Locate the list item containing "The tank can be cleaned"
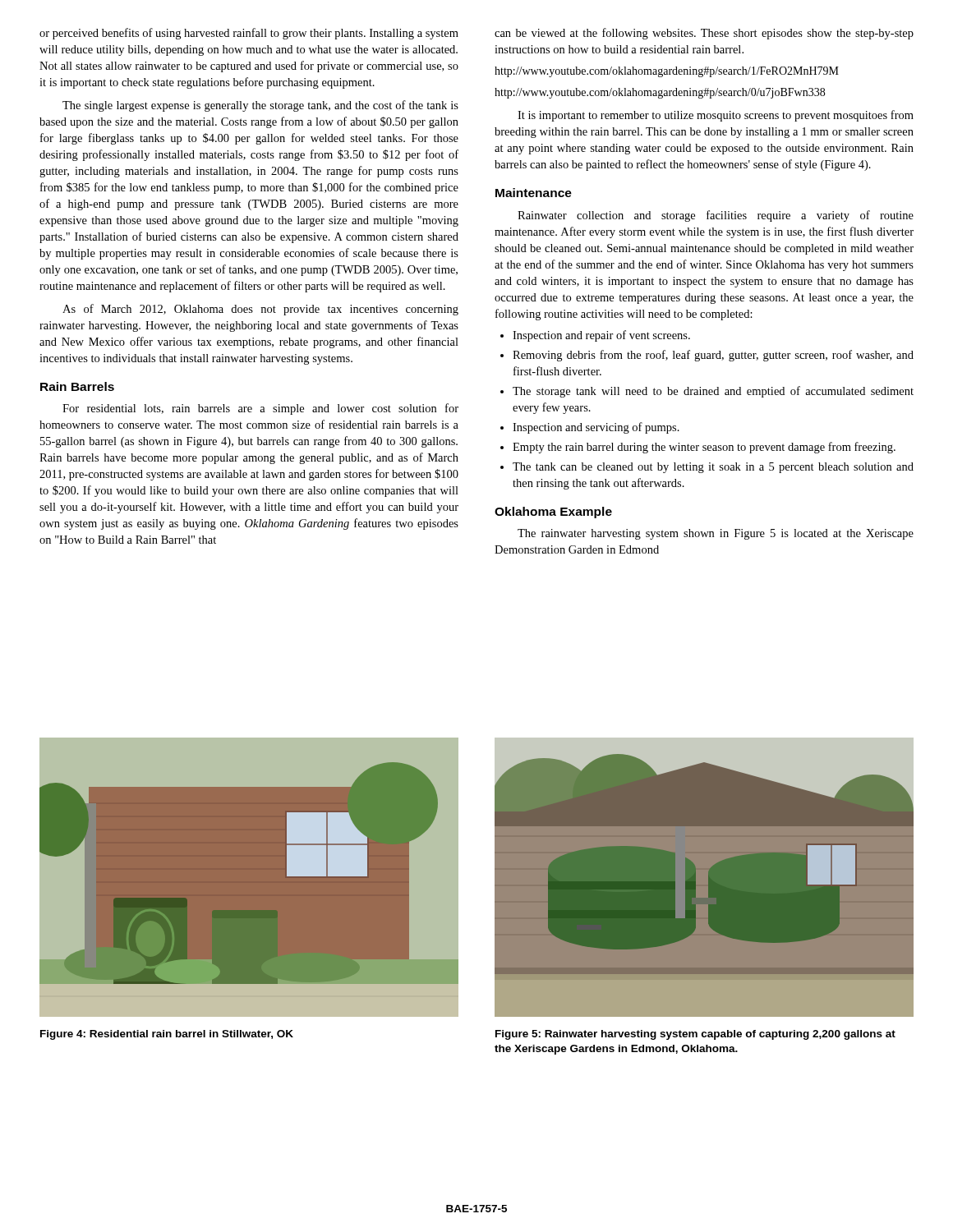This screenshot has height=1232, width=953. pyautogui.click(x=713, y=475)
